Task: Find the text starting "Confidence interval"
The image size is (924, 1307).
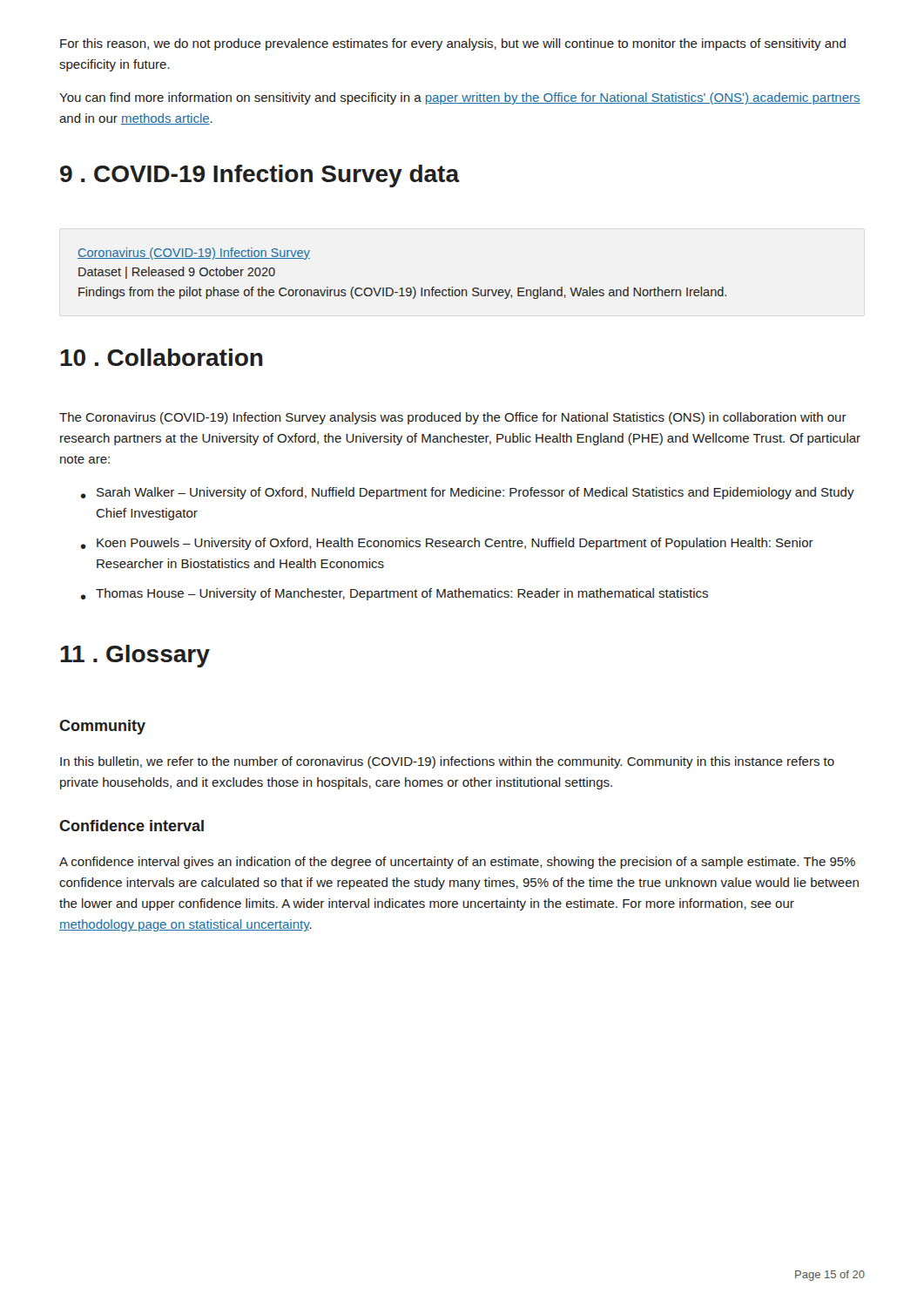Action: (x=132, y=826)
